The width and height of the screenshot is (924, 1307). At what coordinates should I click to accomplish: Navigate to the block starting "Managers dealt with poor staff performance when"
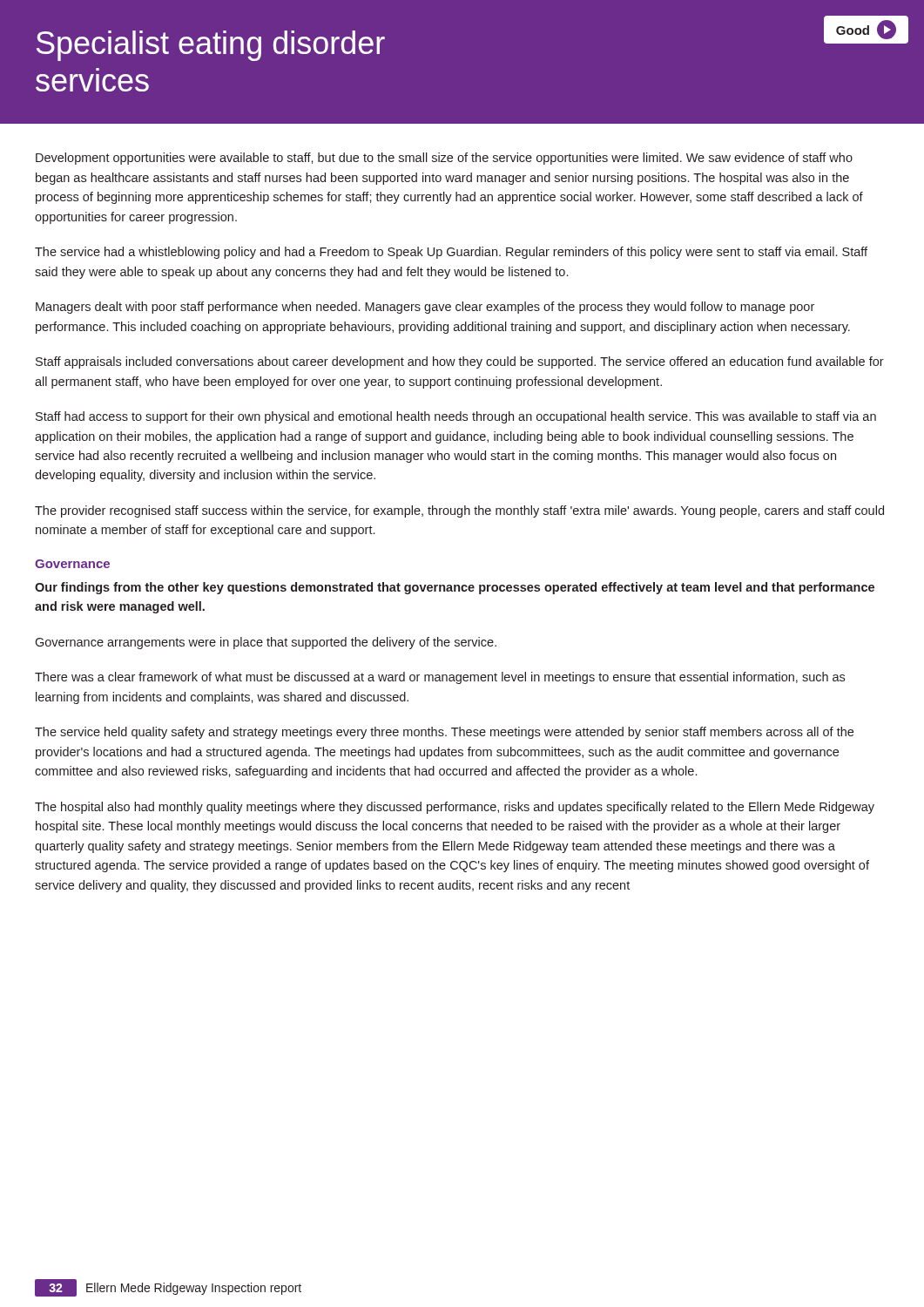point(443,317)
